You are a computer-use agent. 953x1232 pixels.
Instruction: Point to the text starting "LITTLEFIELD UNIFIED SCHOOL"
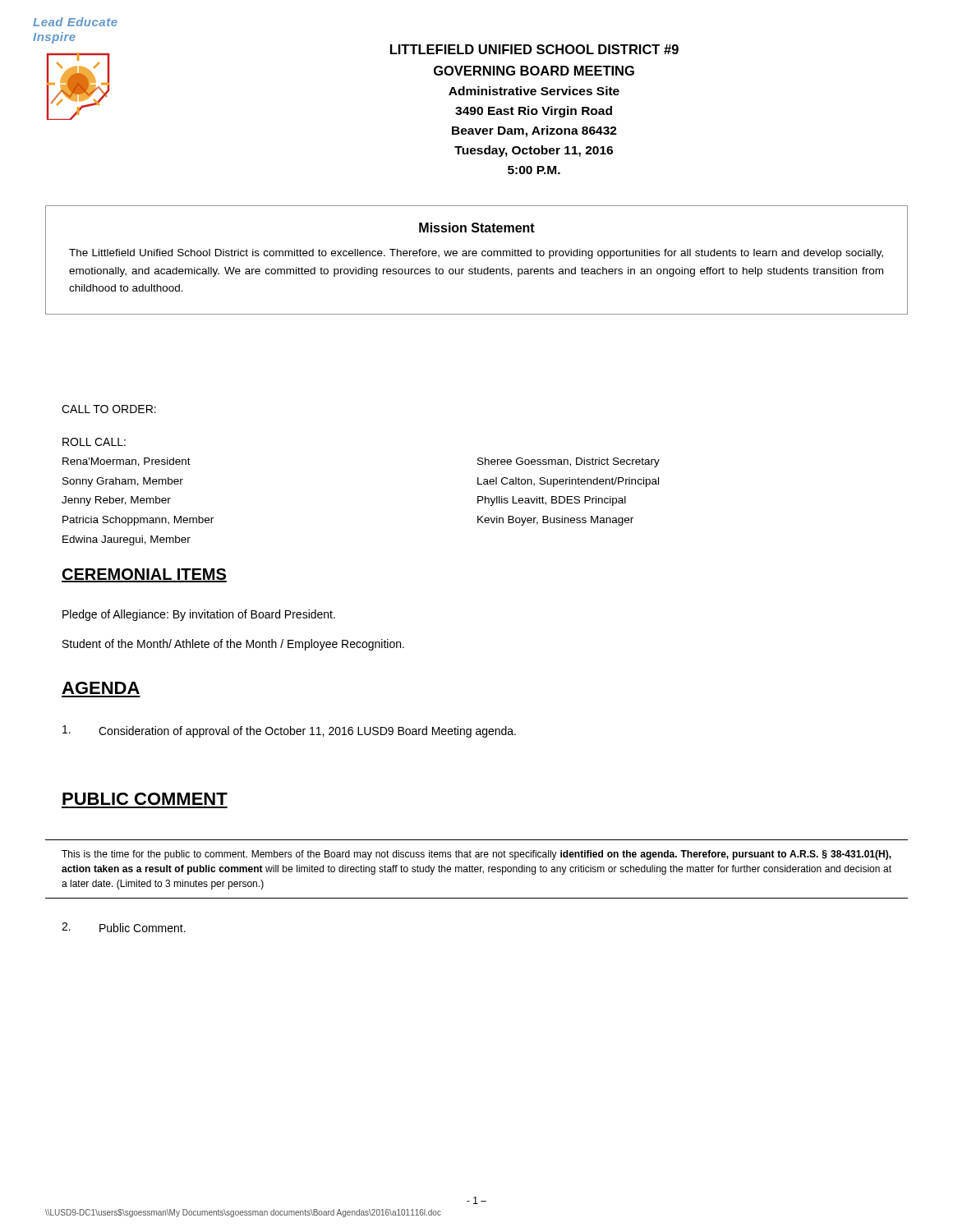pyautogui.click(x=534, y=110)
